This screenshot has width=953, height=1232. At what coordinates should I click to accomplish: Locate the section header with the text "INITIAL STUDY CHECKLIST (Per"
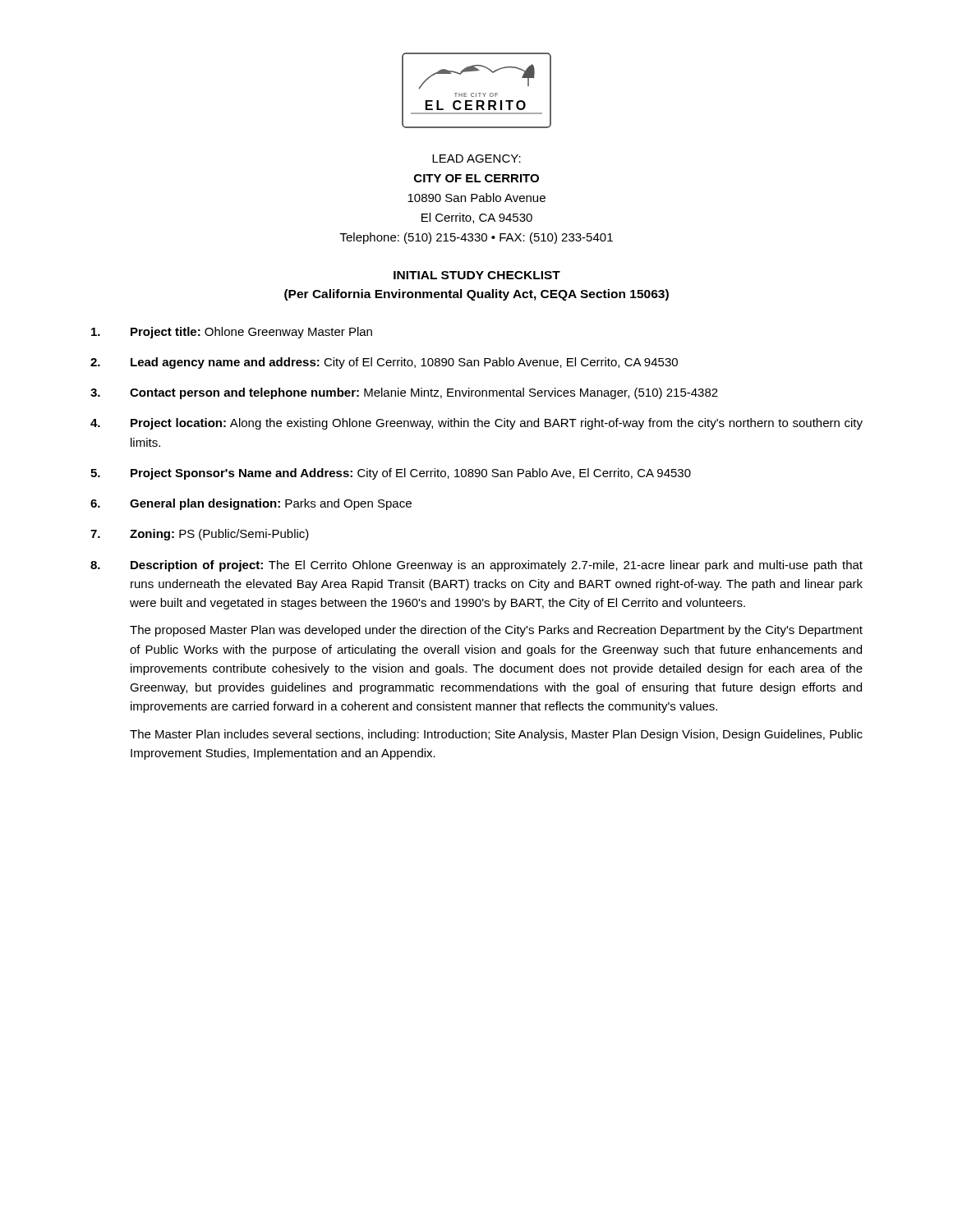(476, 284)
